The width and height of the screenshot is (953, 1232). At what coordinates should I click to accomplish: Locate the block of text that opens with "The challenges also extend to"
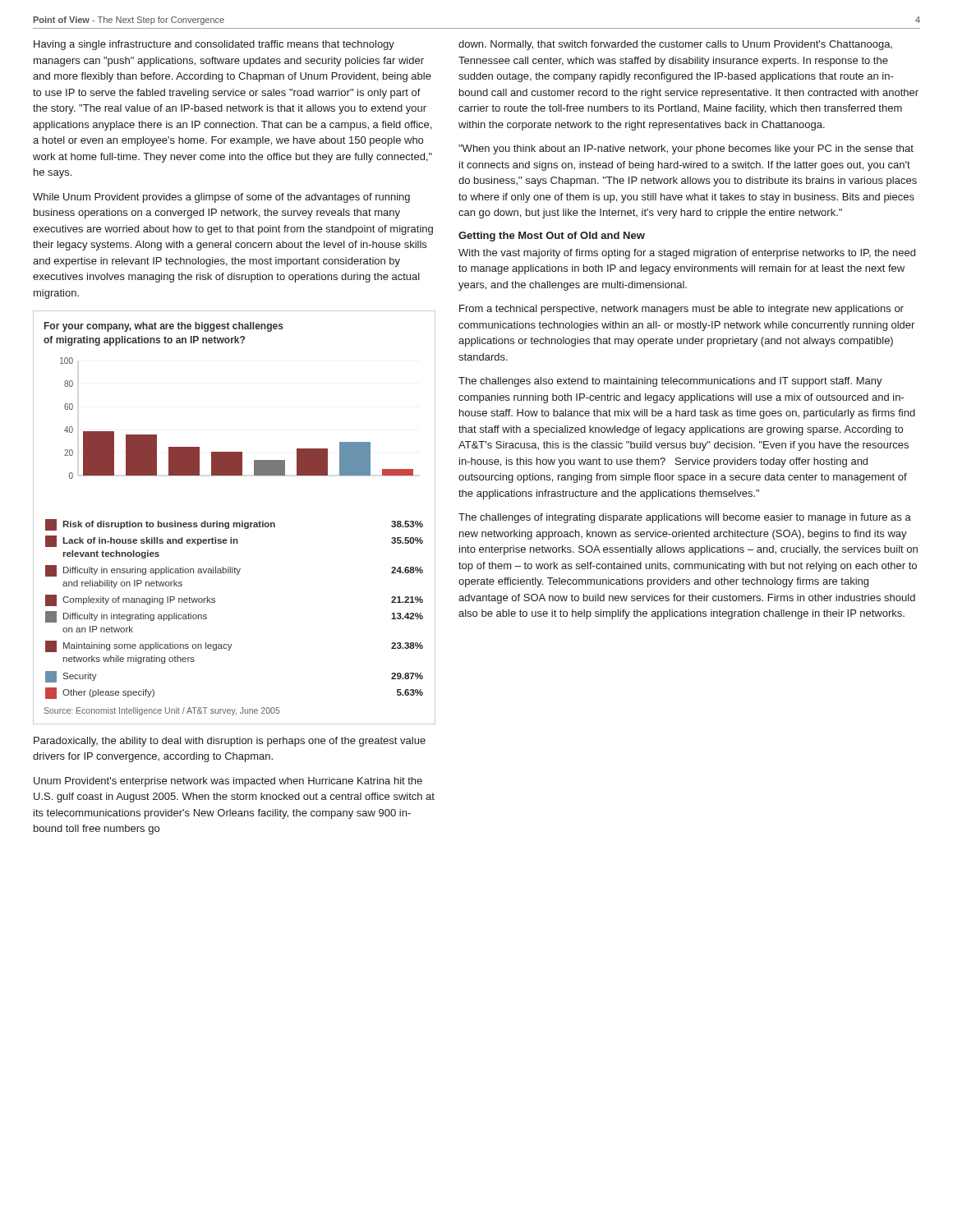689,437
